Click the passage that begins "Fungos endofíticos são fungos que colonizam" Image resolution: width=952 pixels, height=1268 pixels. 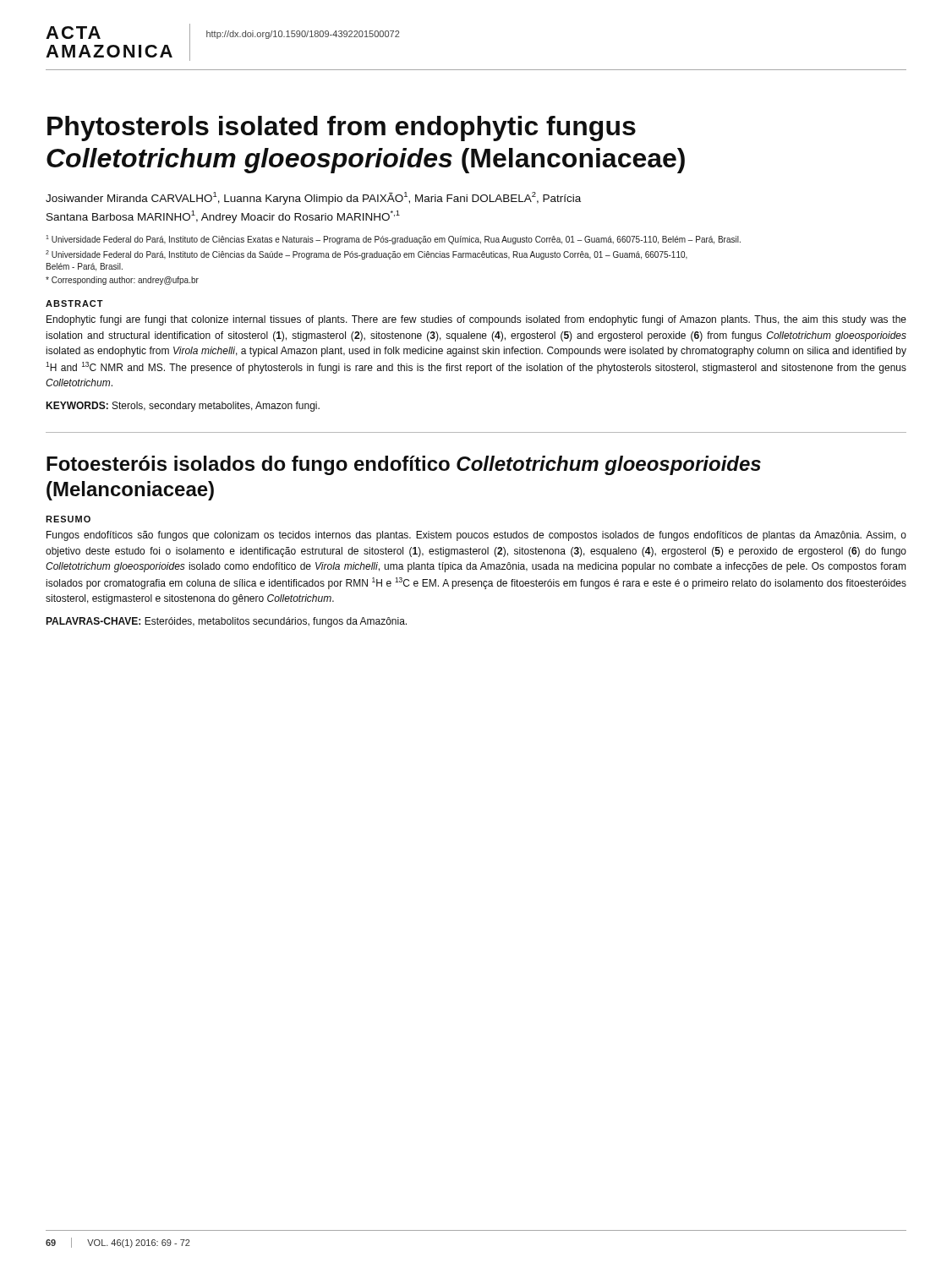(476, 567)
